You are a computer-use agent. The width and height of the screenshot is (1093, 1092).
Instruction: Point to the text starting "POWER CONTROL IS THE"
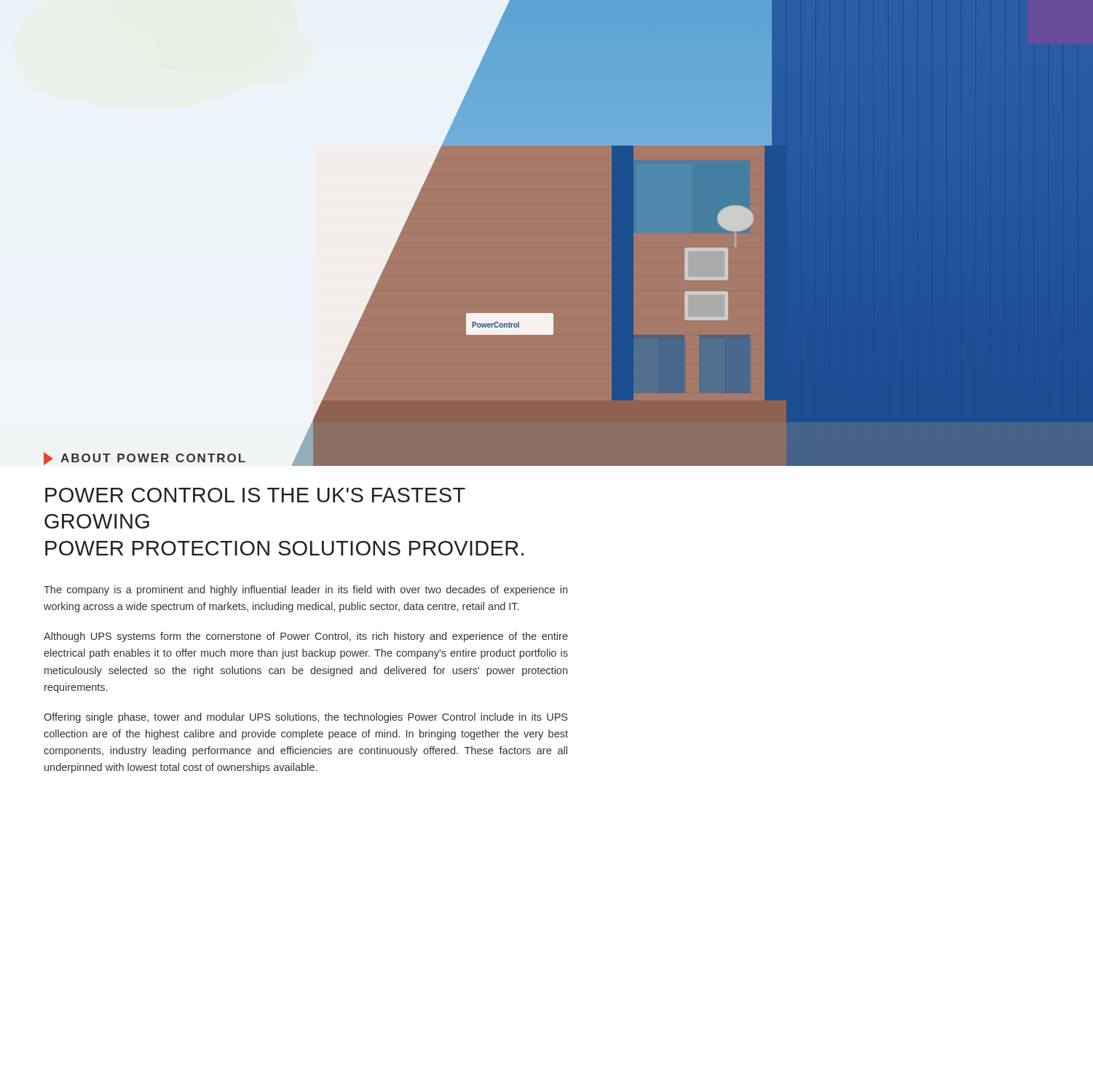point(255,495)
